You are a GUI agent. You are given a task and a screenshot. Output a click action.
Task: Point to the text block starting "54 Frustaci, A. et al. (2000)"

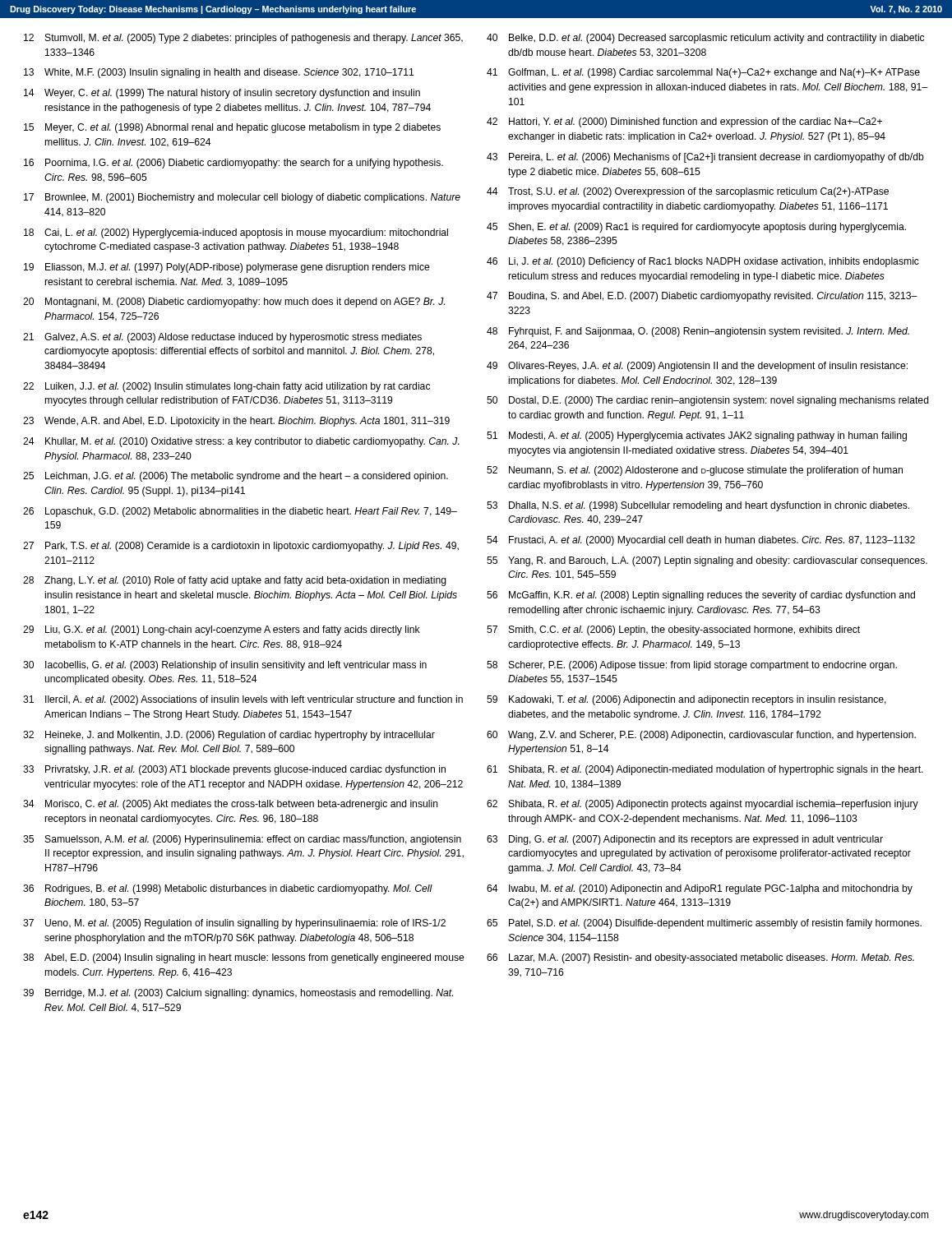[708, 541]
